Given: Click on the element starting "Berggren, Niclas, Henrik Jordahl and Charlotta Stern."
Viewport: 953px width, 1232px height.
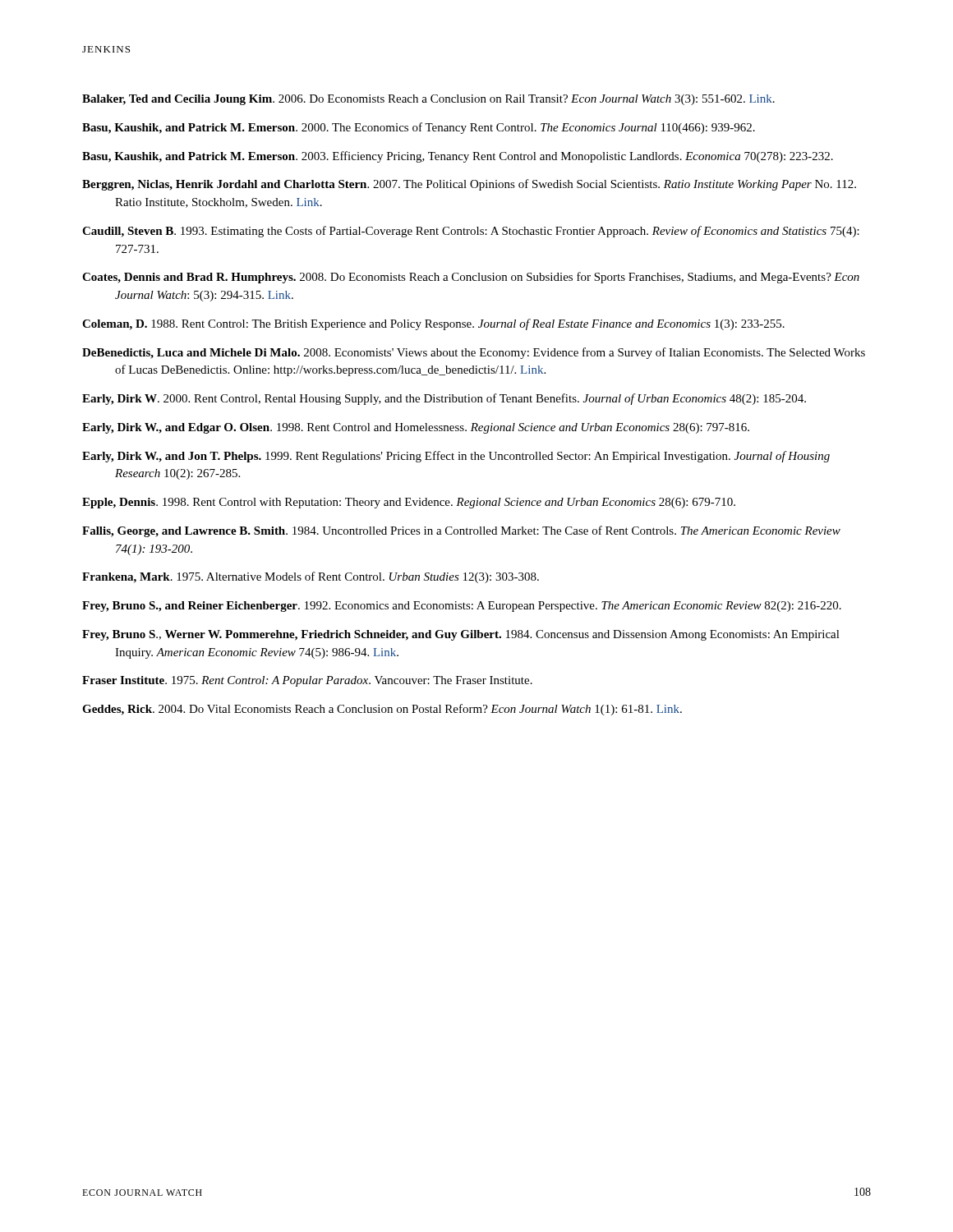Looking at the screenshot, I should pyautogui.click(x=469, y=193).
